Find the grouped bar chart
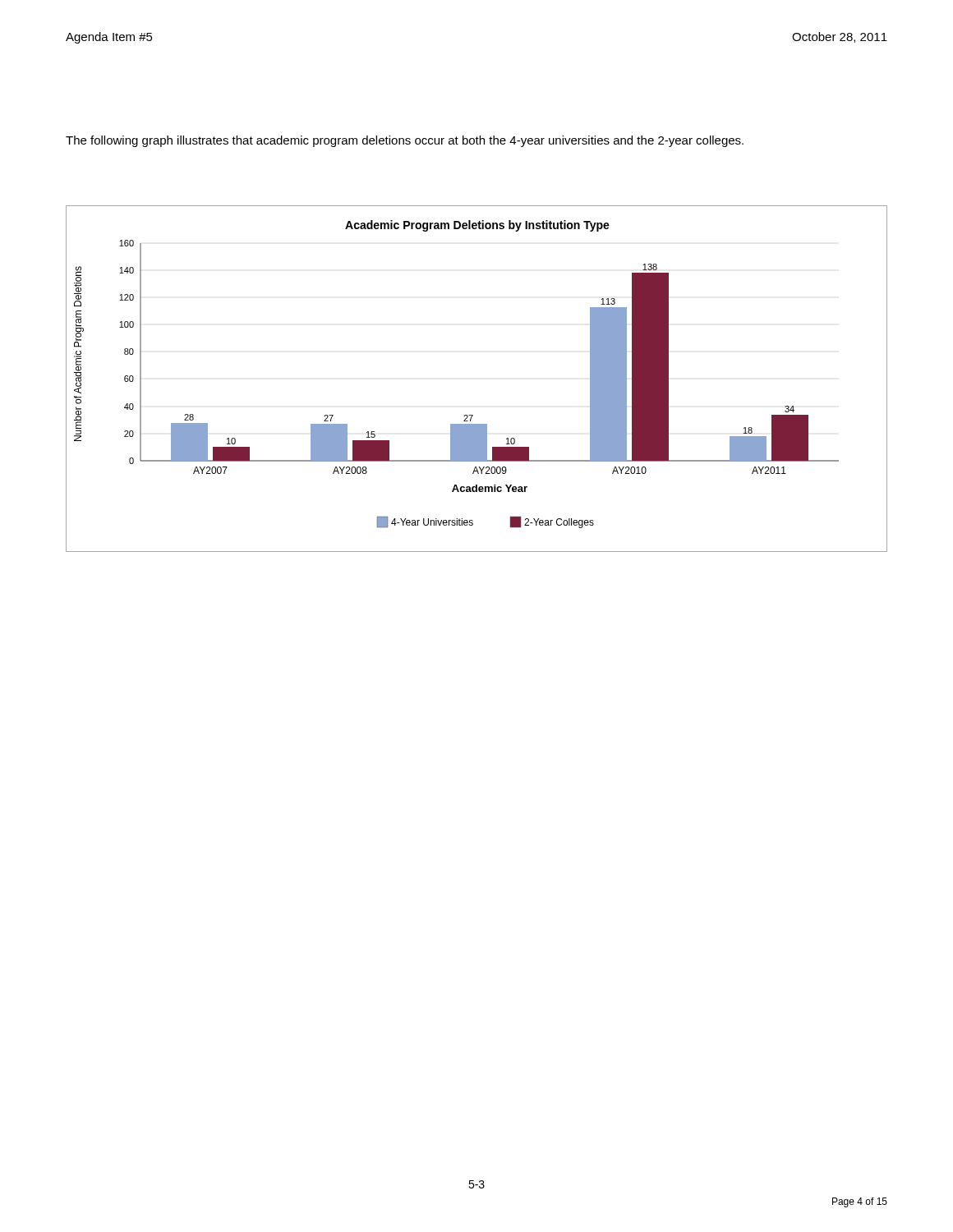 pyautogui.click(x=476, y=379)
